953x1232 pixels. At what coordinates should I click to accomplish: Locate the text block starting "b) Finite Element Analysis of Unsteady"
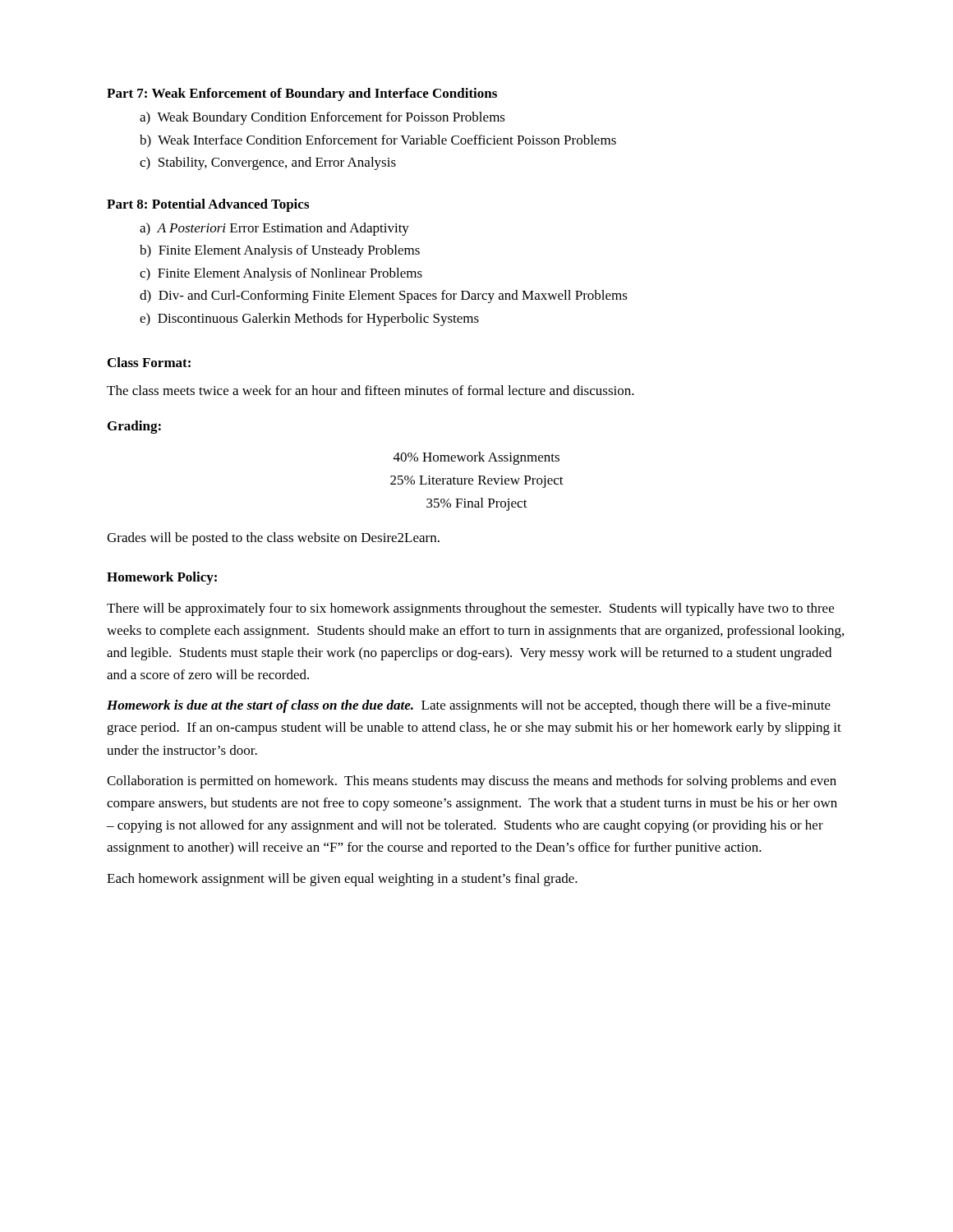point(280,250)
